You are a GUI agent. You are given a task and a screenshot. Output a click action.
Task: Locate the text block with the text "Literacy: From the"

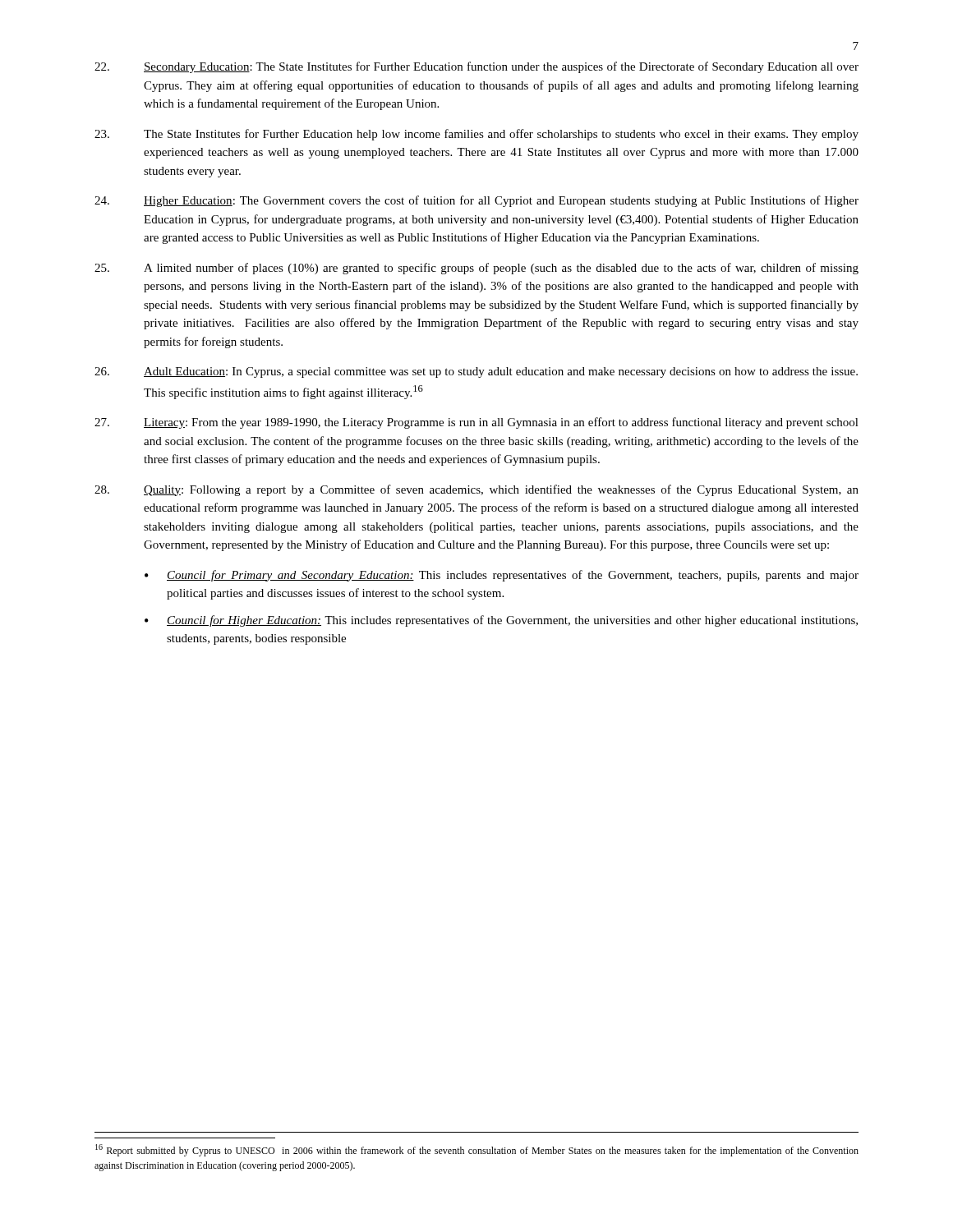(x=476, y=441)
